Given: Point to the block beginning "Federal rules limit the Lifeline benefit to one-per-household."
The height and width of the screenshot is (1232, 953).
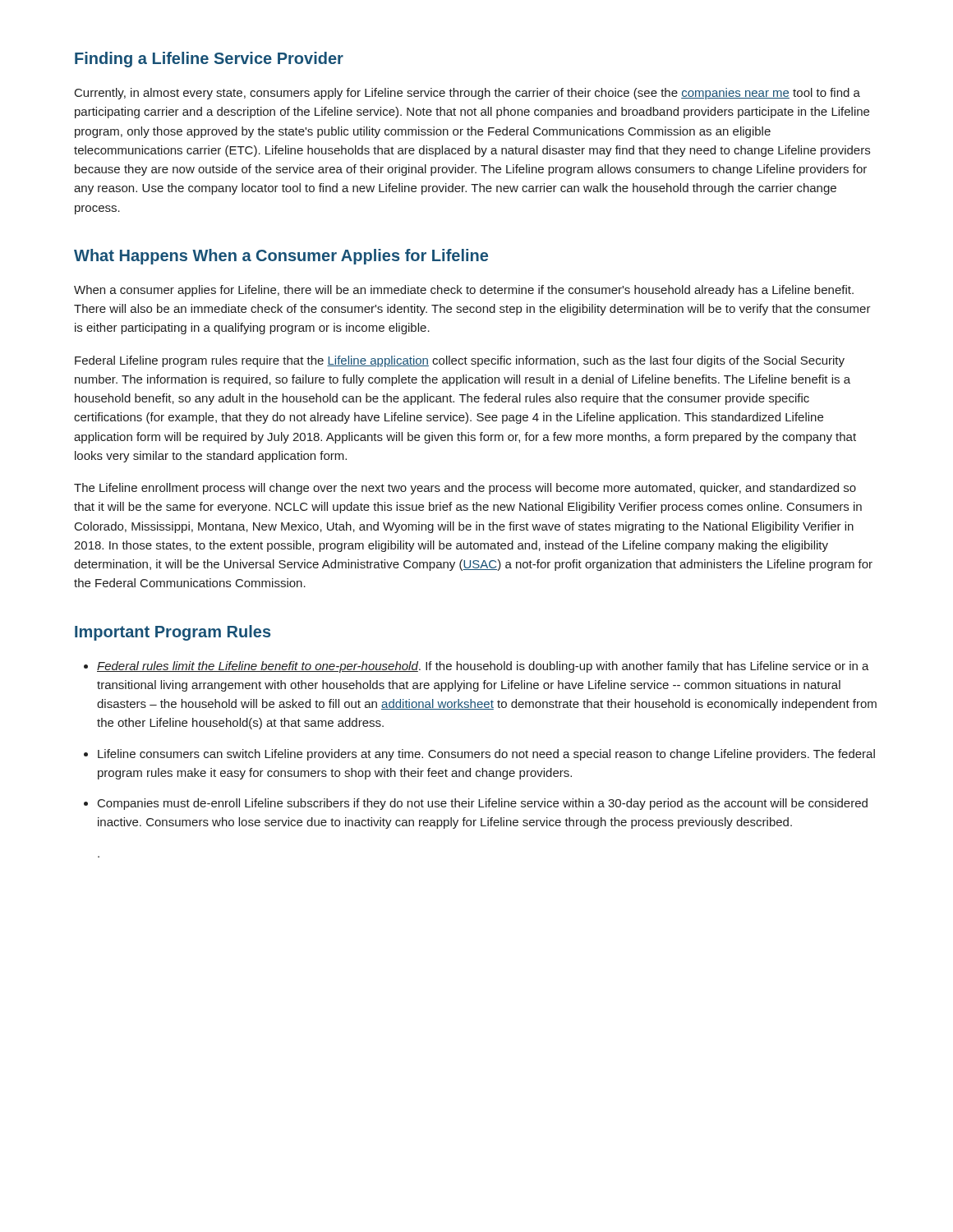Looking at the screenshot, I should click(476, 694).
